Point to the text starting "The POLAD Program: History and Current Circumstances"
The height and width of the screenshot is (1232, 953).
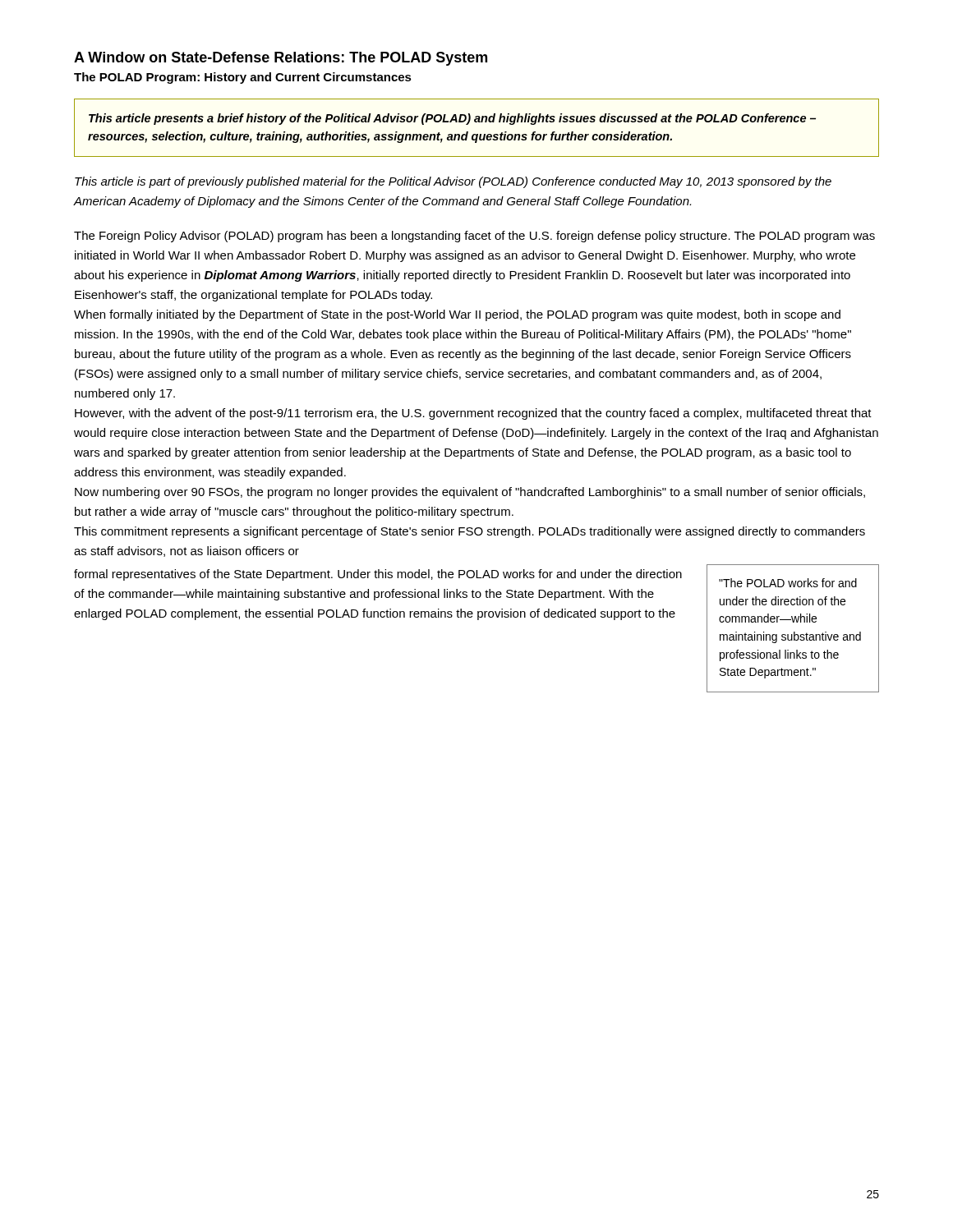(243, 77)
